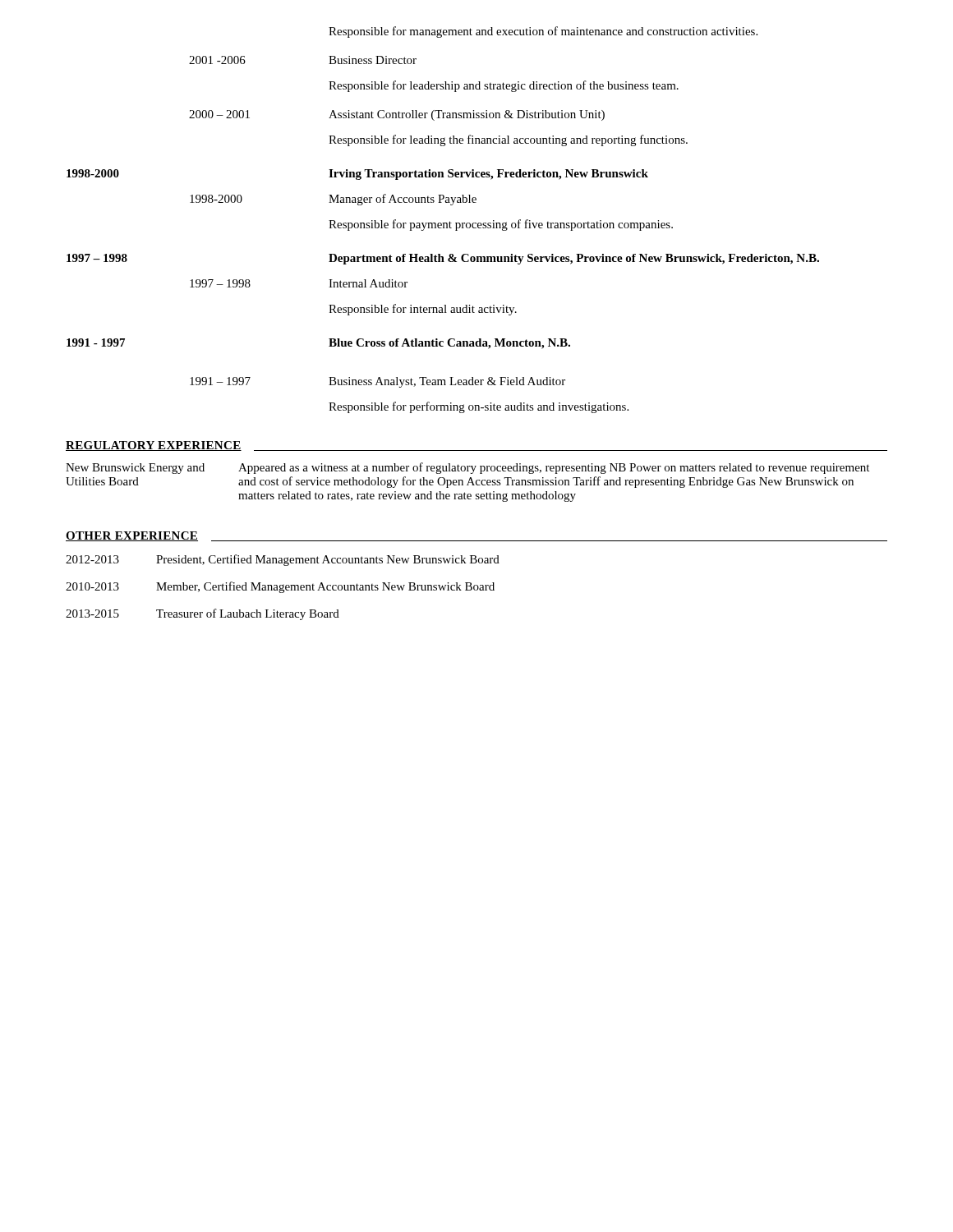Locate the region starting "1991 – 1997 Business Analyst,"

coord(476,381)
